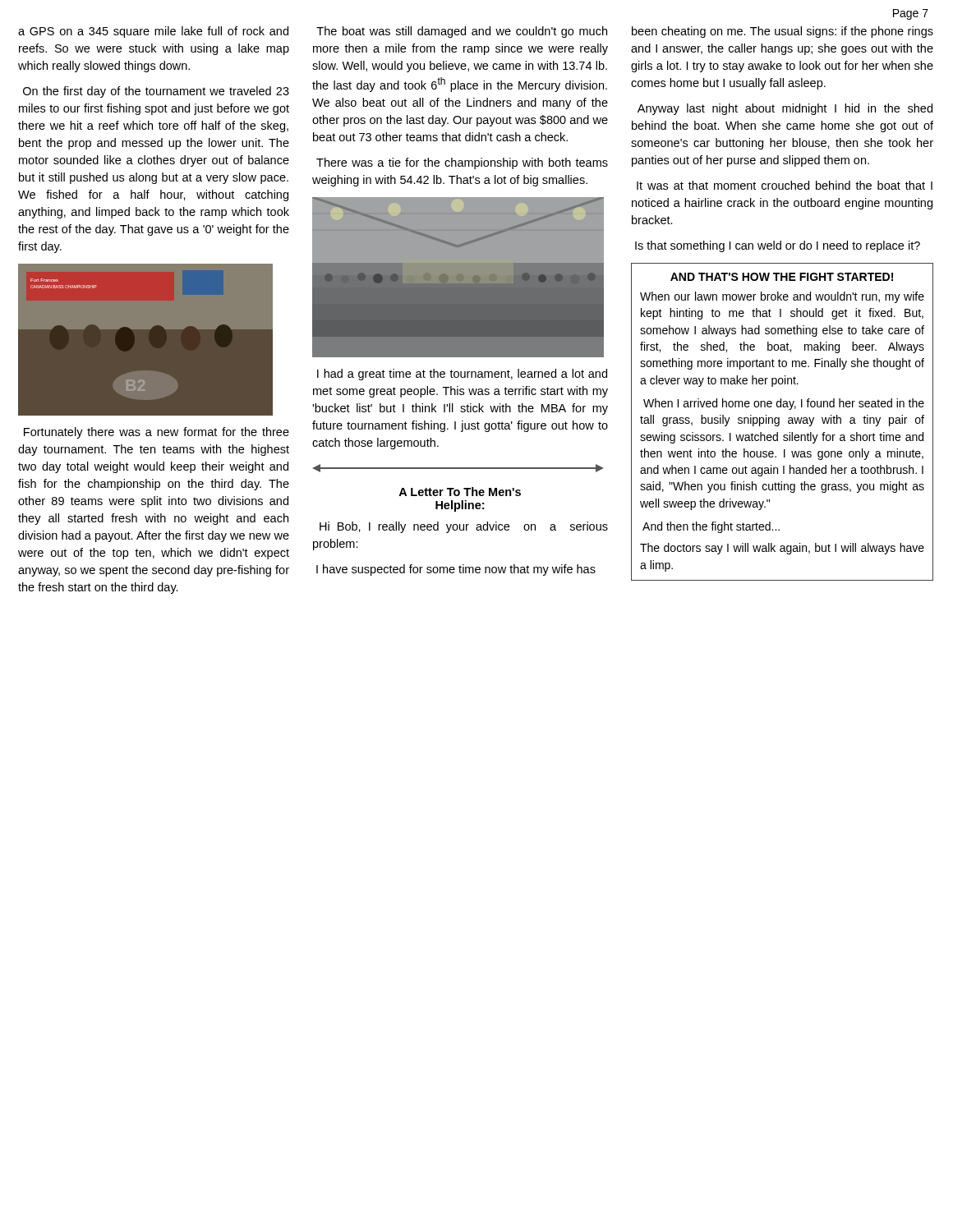Locate the region starting "AND THAT'S HOW THE FIGHT STARTED!"
Screen dimensions: 1232x953
pyautogui.click(x=782, y=277)
